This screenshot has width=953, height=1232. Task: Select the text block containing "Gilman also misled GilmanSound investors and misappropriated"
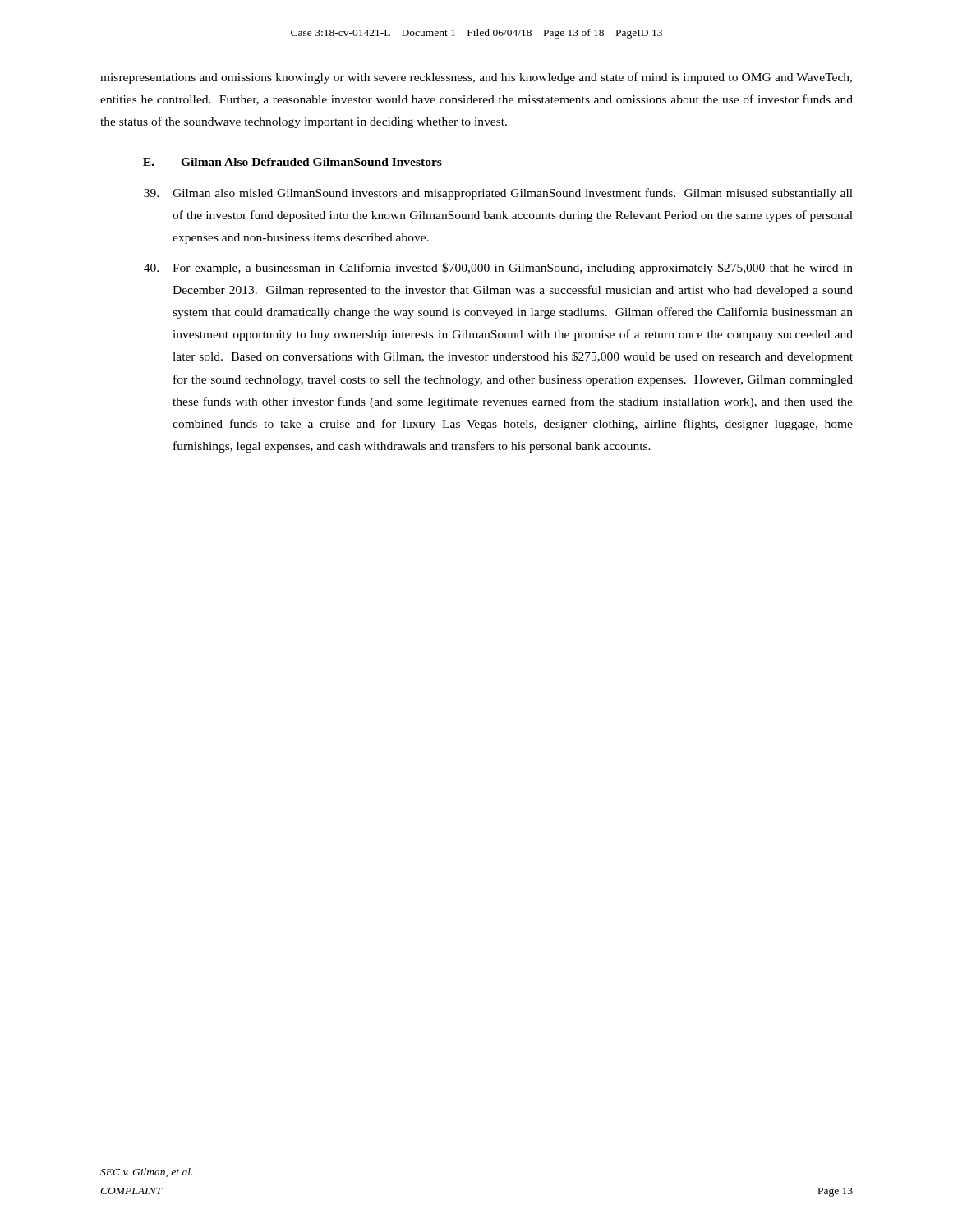click(x=476, y=214)
